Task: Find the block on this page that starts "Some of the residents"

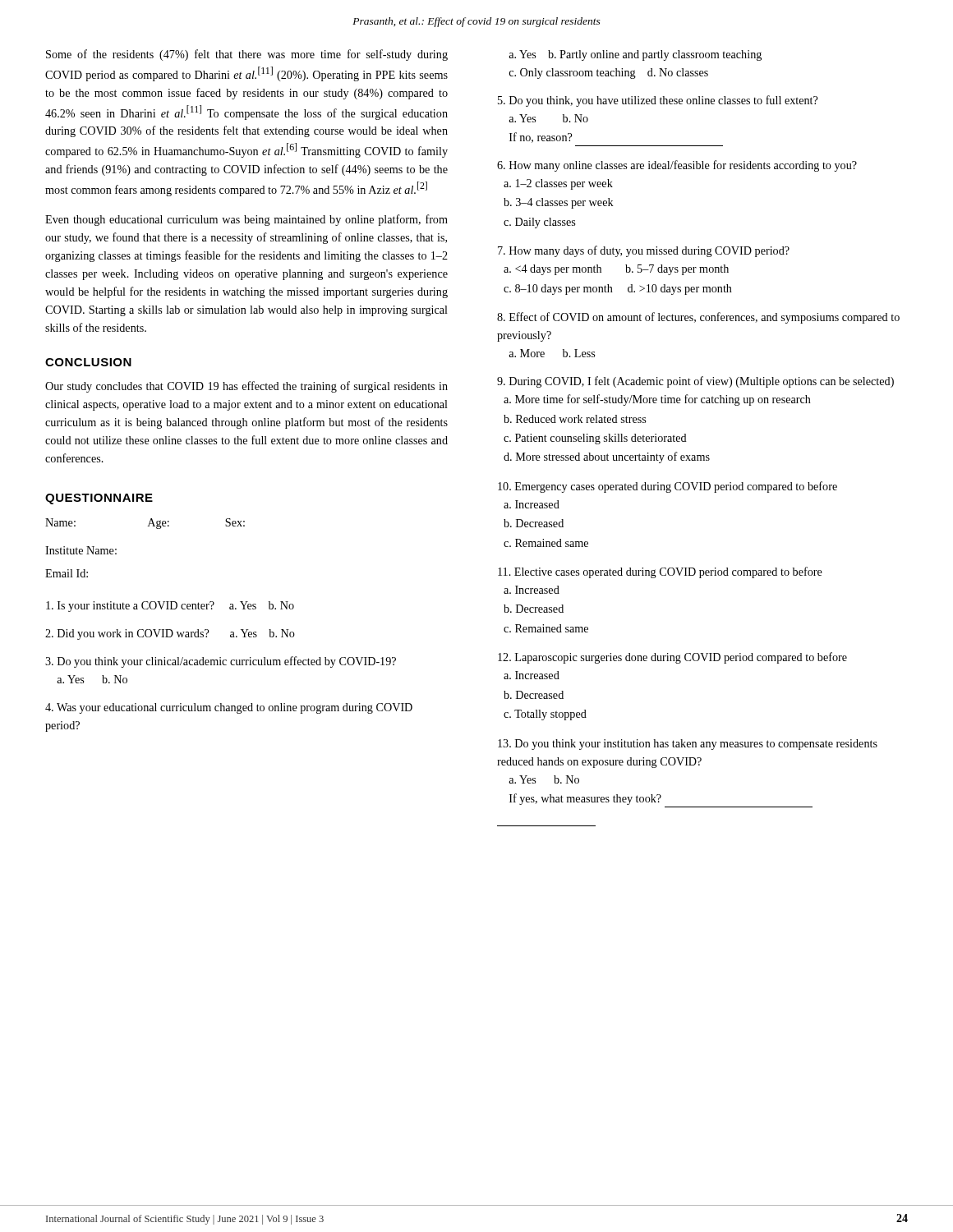Action: click(x=246, y=122)
